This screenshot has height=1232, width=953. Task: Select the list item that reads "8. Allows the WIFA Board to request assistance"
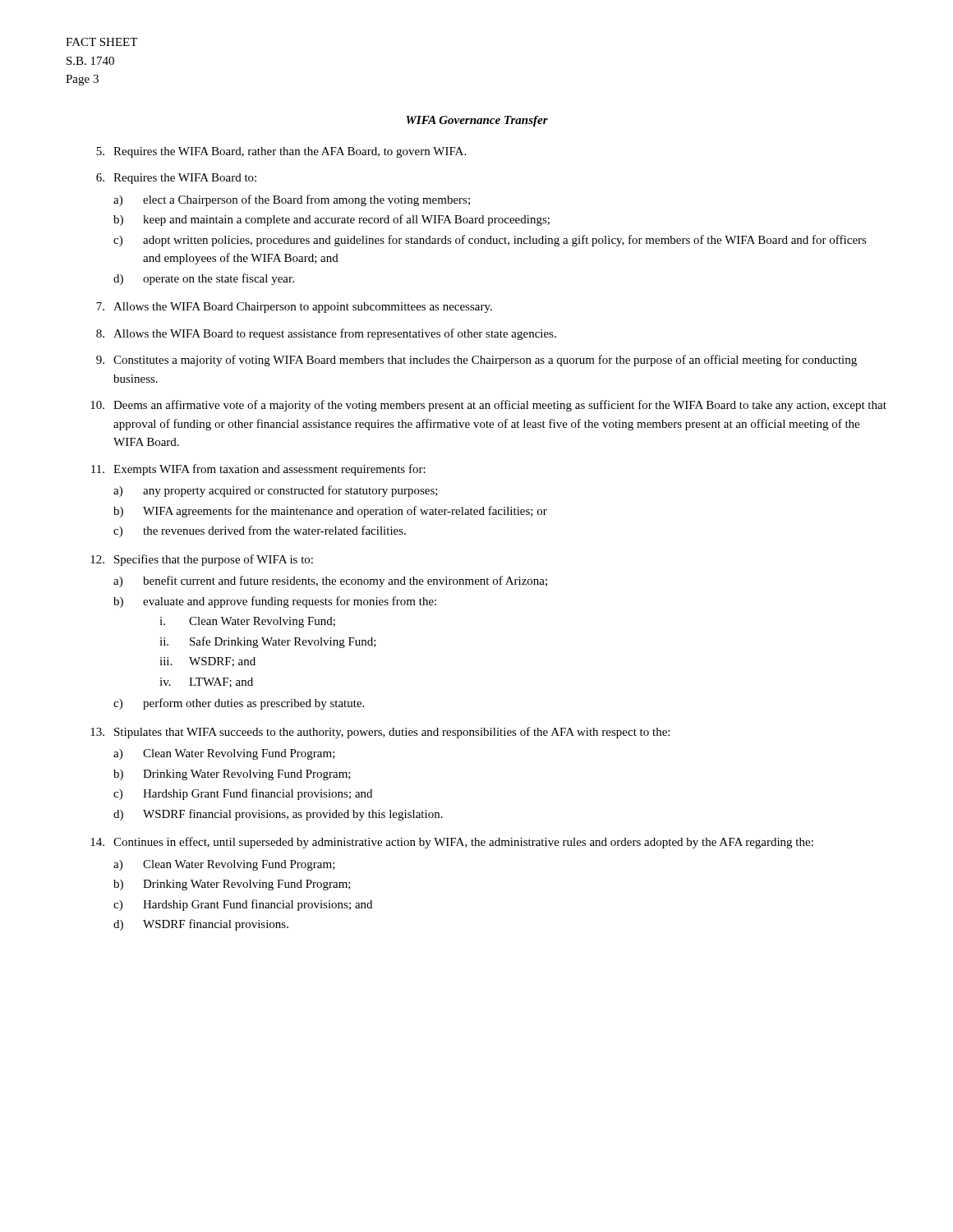point(476,333)
